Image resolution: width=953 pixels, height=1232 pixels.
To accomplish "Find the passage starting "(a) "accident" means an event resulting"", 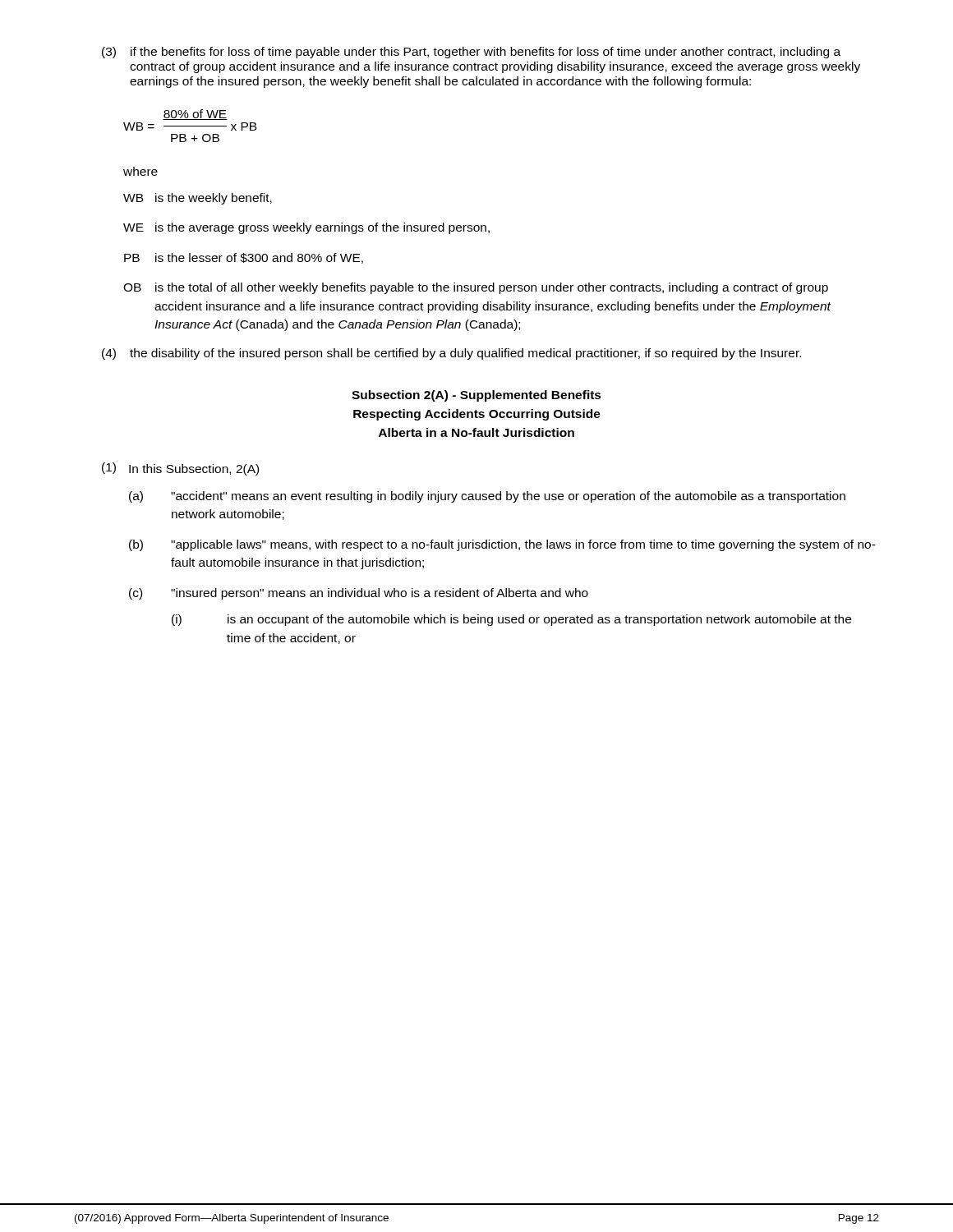I will (504, 505).
